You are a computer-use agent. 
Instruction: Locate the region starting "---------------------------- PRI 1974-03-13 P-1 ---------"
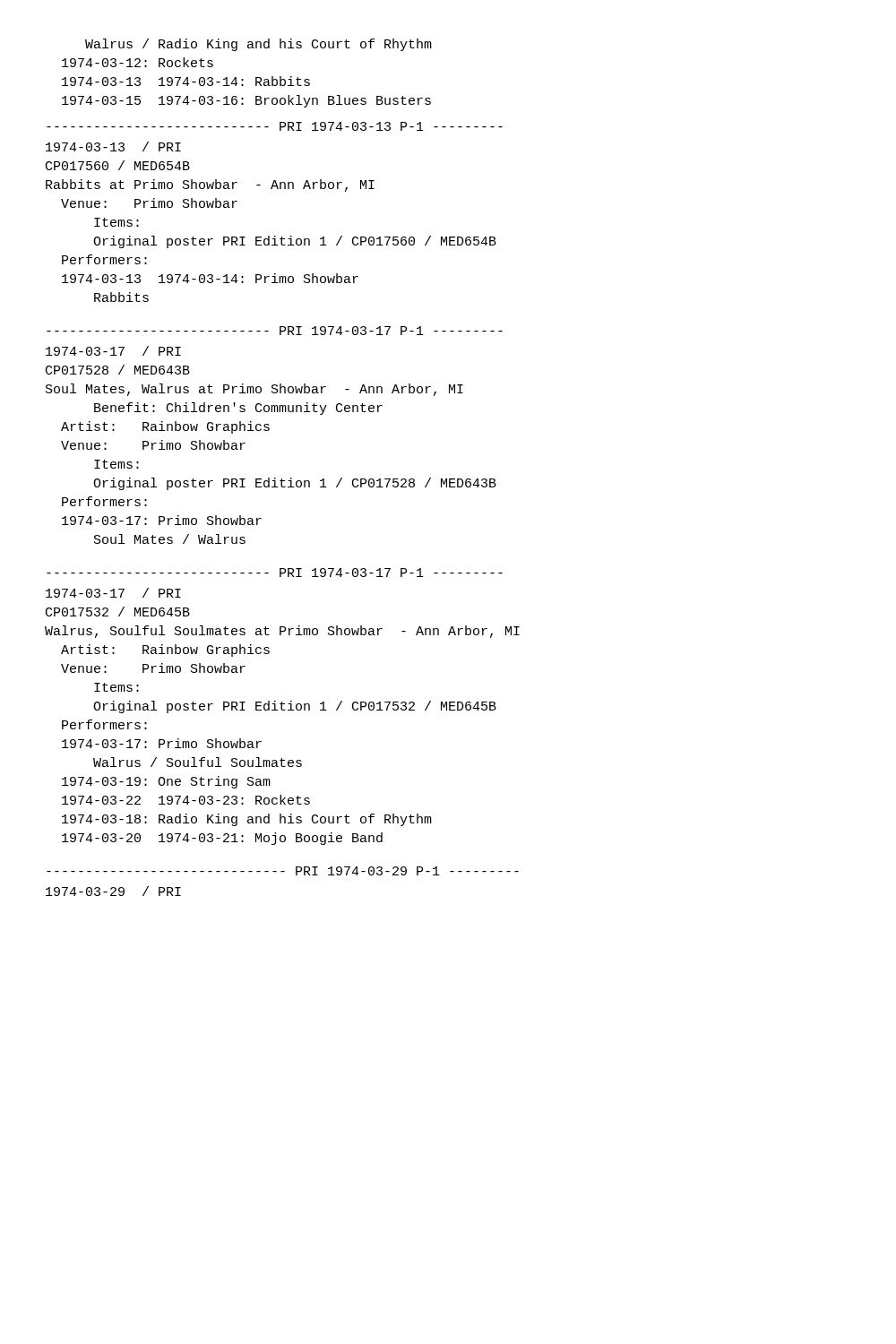click(x=448, y=128)
